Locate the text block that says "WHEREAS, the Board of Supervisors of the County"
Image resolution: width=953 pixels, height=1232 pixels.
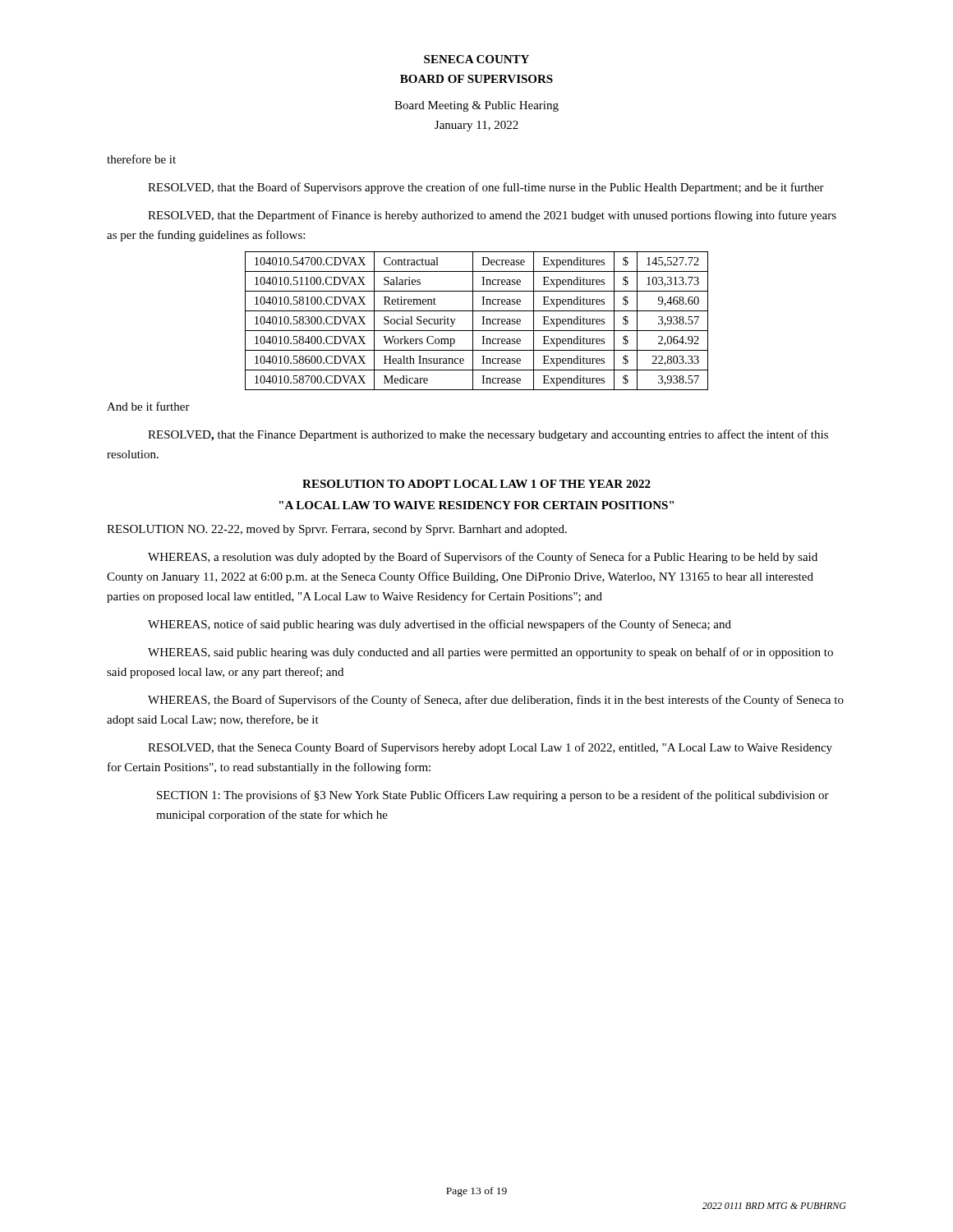point(475,710)
